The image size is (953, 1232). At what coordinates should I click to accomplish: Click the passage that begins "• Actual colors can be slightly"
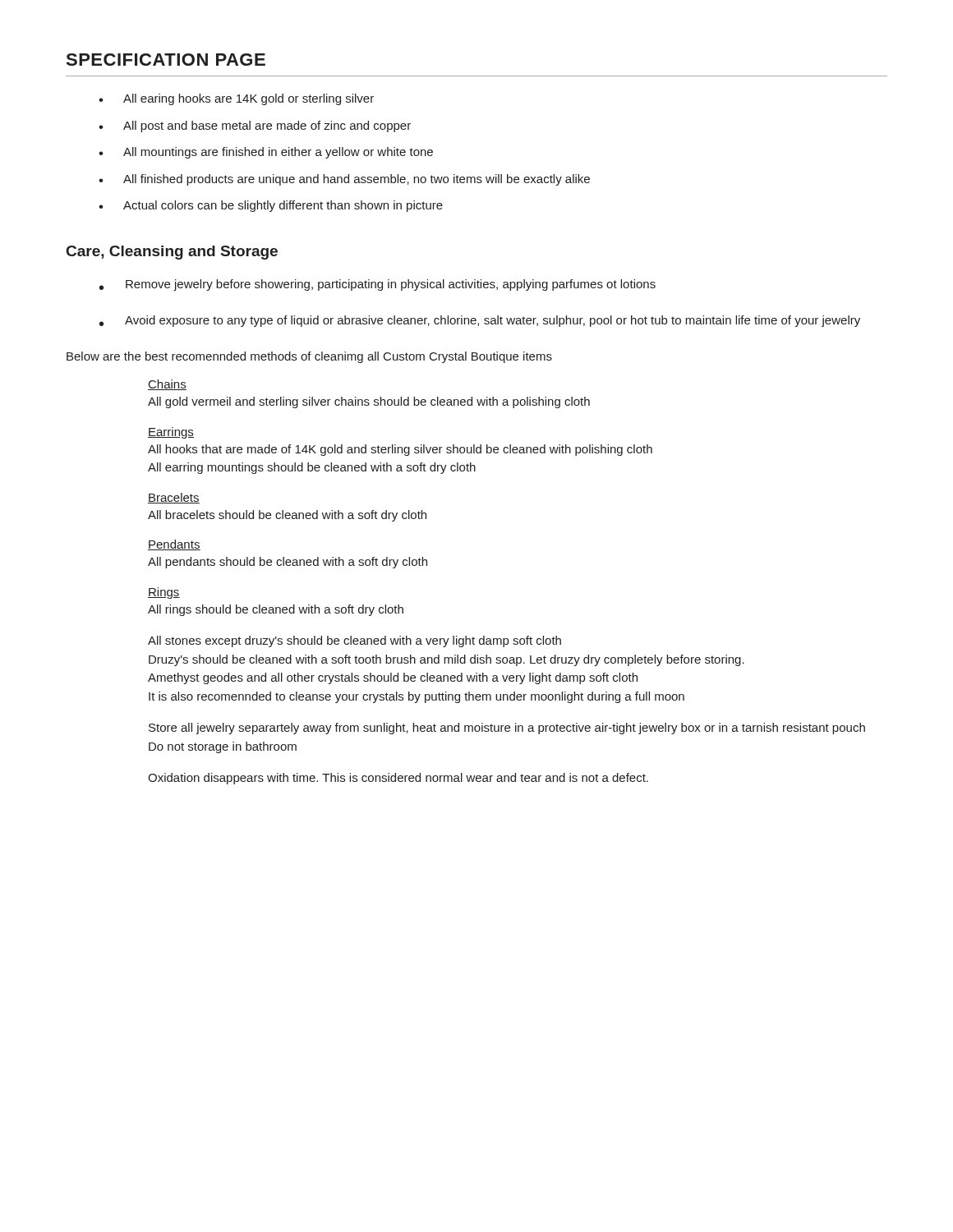271,207
